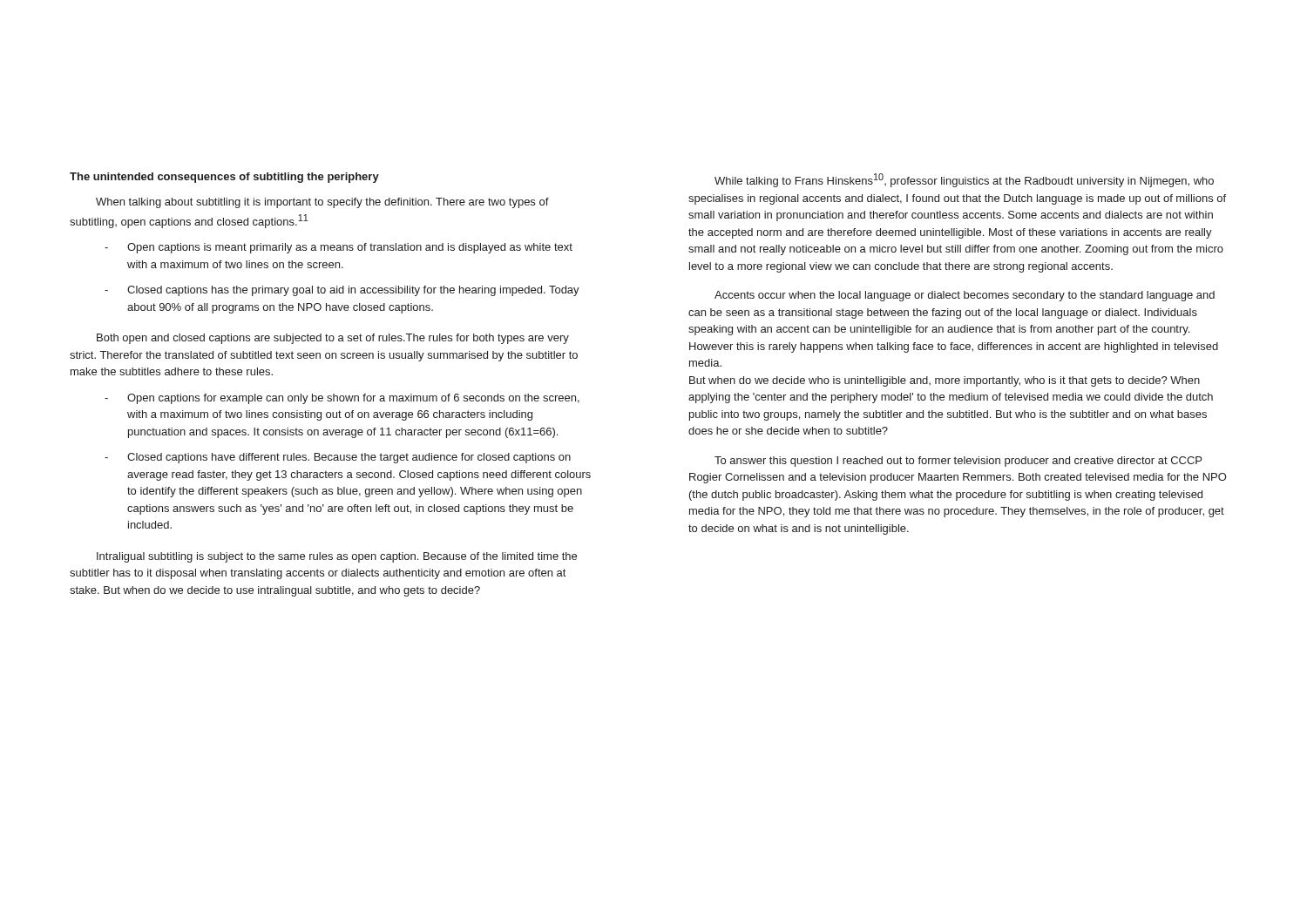Where is the passage that starts "Intraligual subtitling is subject to"?
Image resolution: width=1307 pixels, height=924 pixels.
331,573
